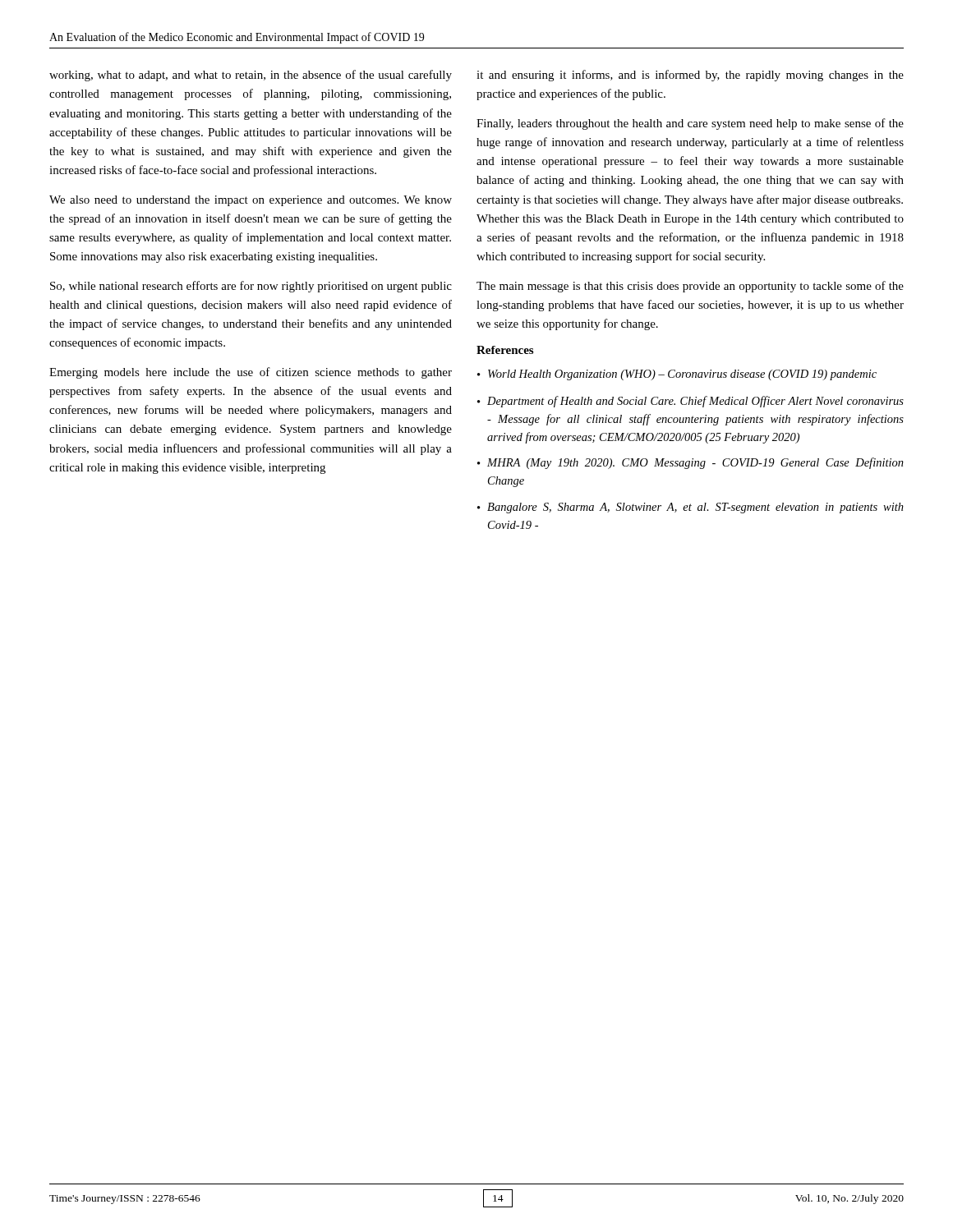Click a section header
The image size is (953, 1232).
(690, 351)
